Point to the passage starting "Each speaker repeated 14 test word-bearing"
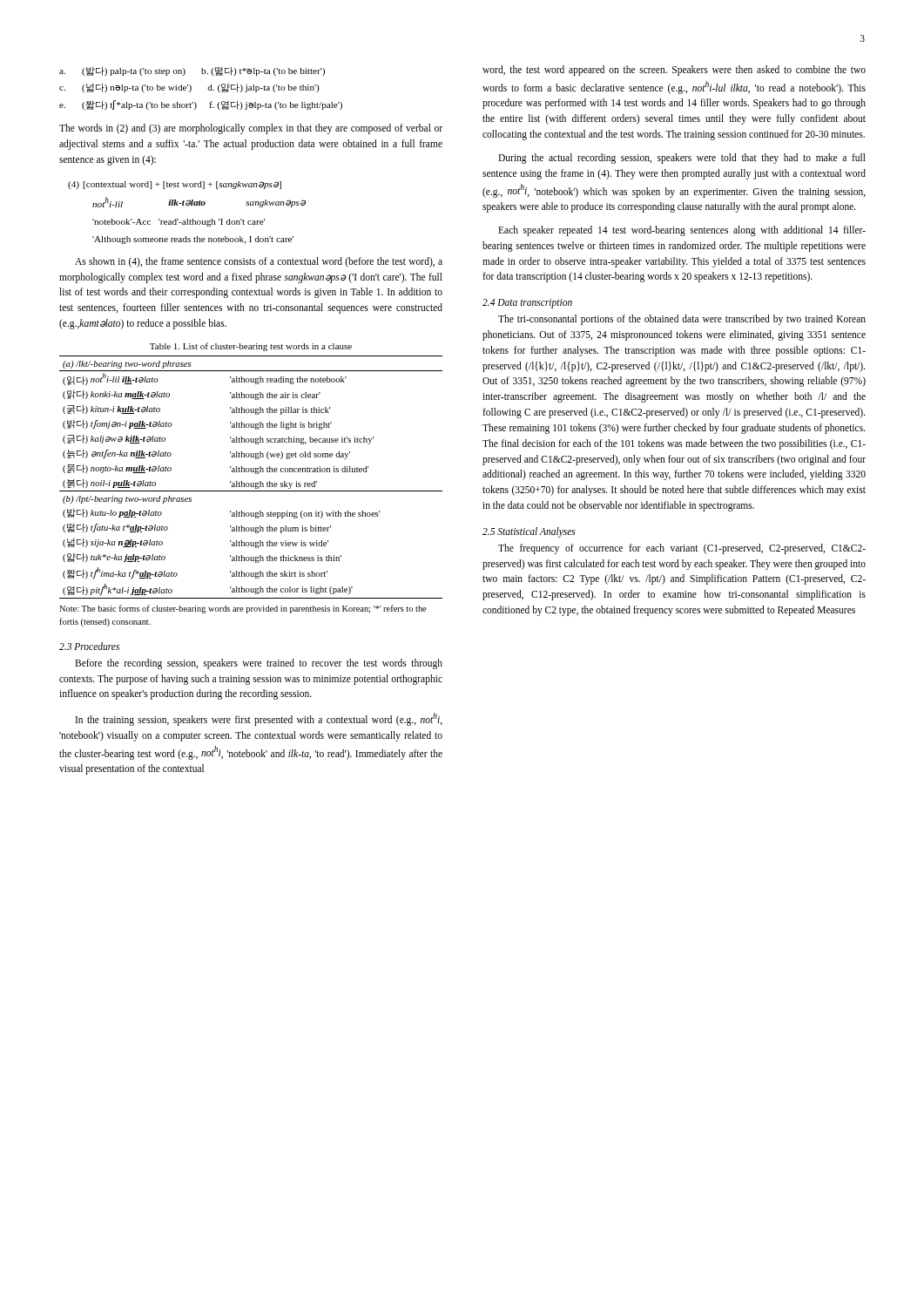Viewport: 924px width, 1307px height. click(x=674, y=253)
